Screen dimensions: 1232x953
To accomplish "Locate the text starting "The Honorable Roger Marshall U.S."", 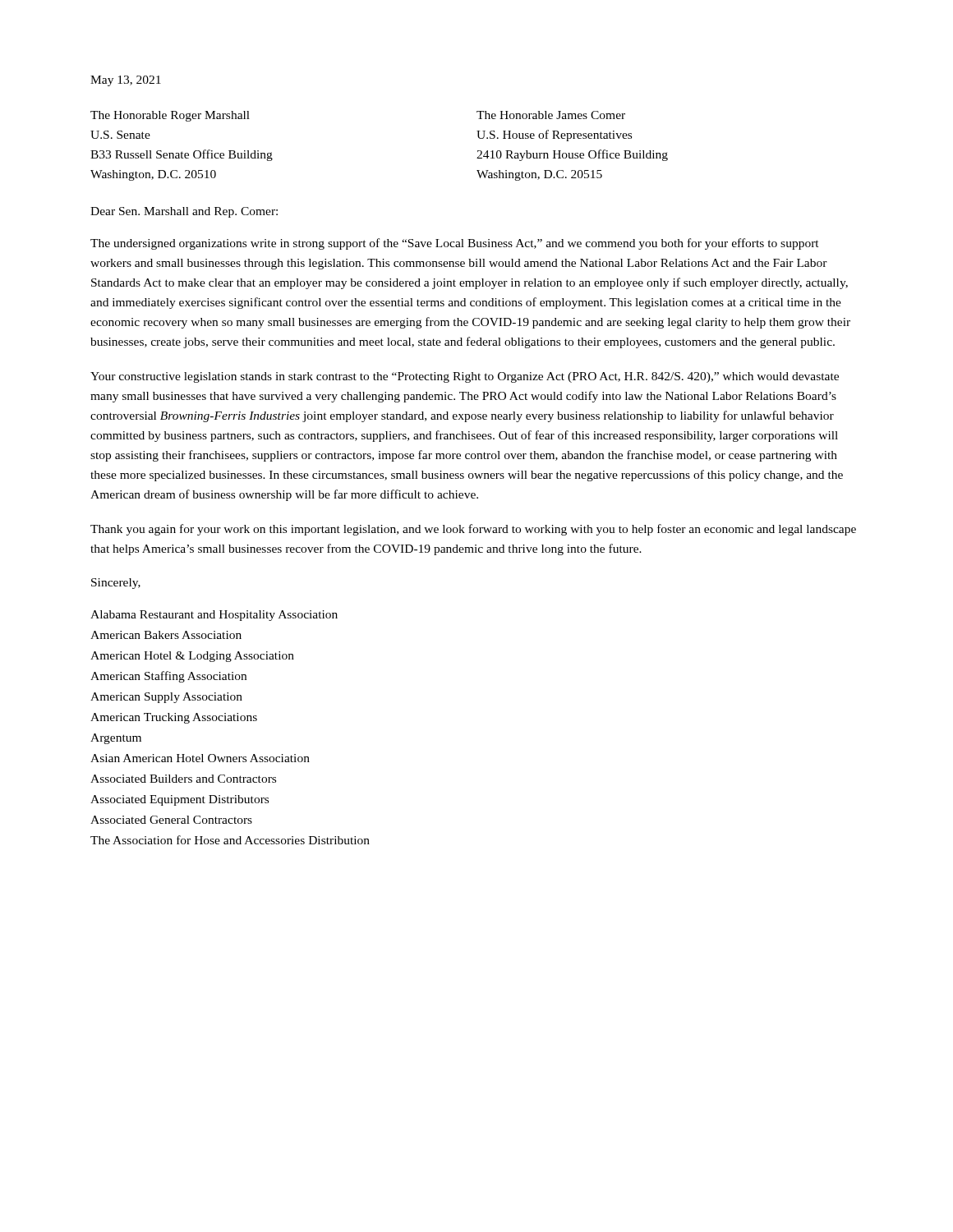I will [x=476, y=145].
